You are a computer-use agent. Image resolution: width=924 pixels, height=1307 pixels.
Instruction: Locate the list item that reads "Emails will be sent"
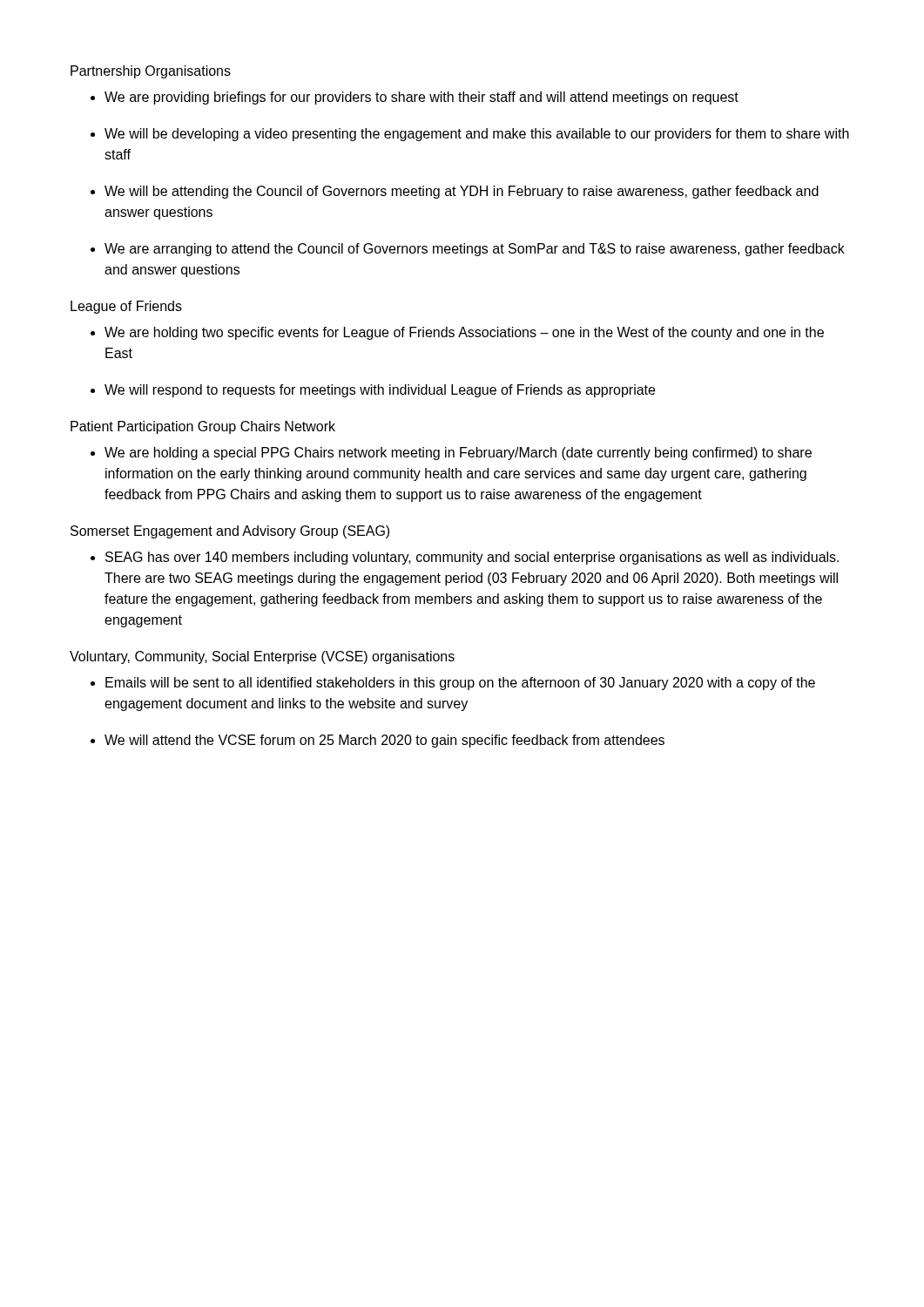pyautogui.click(x=460, y=693)
